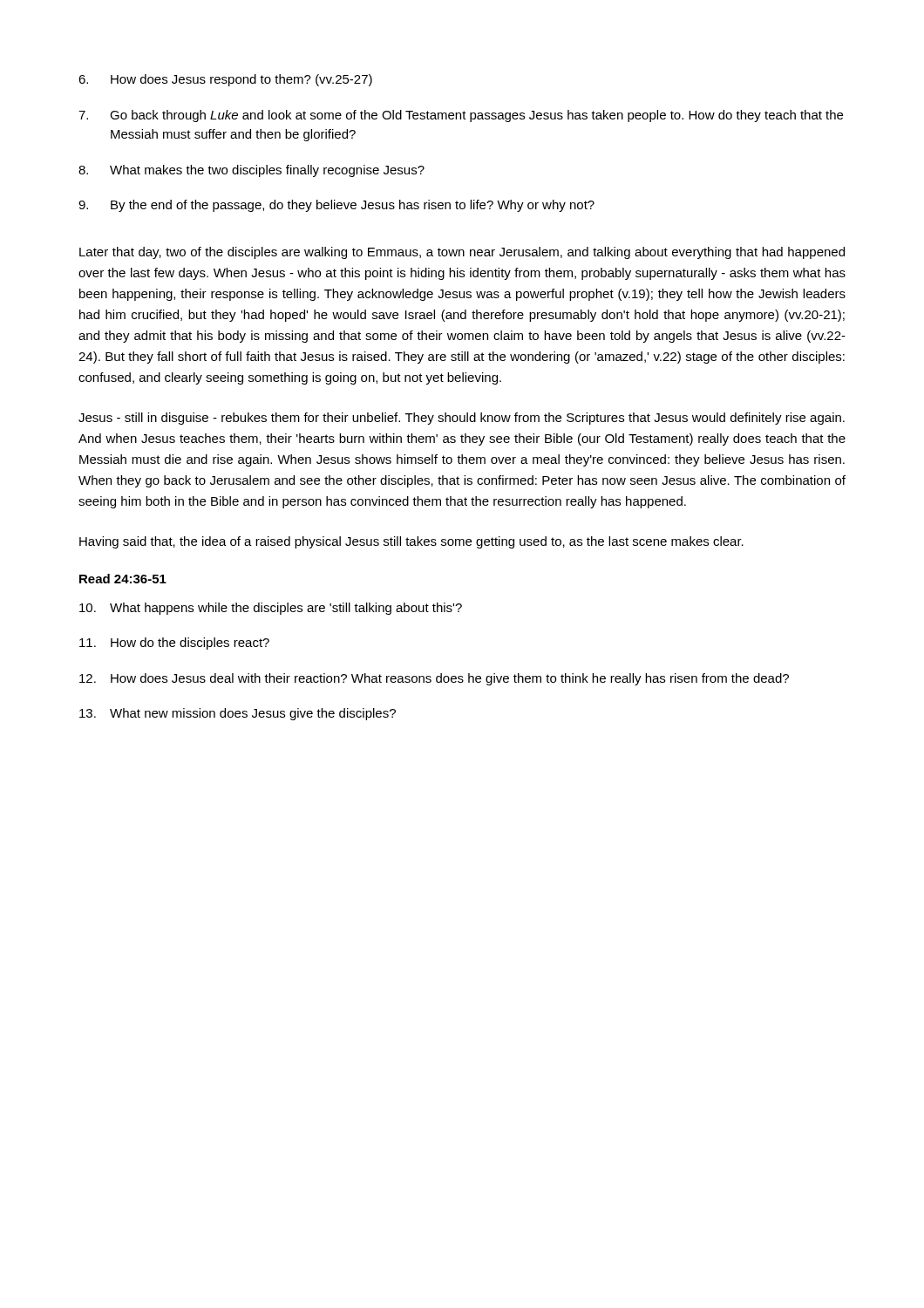This screenshot has height=1308, width=924.
Task: Click on the list item that says "9. By the end of the passage,"
Action: click(x=462, y=205)
